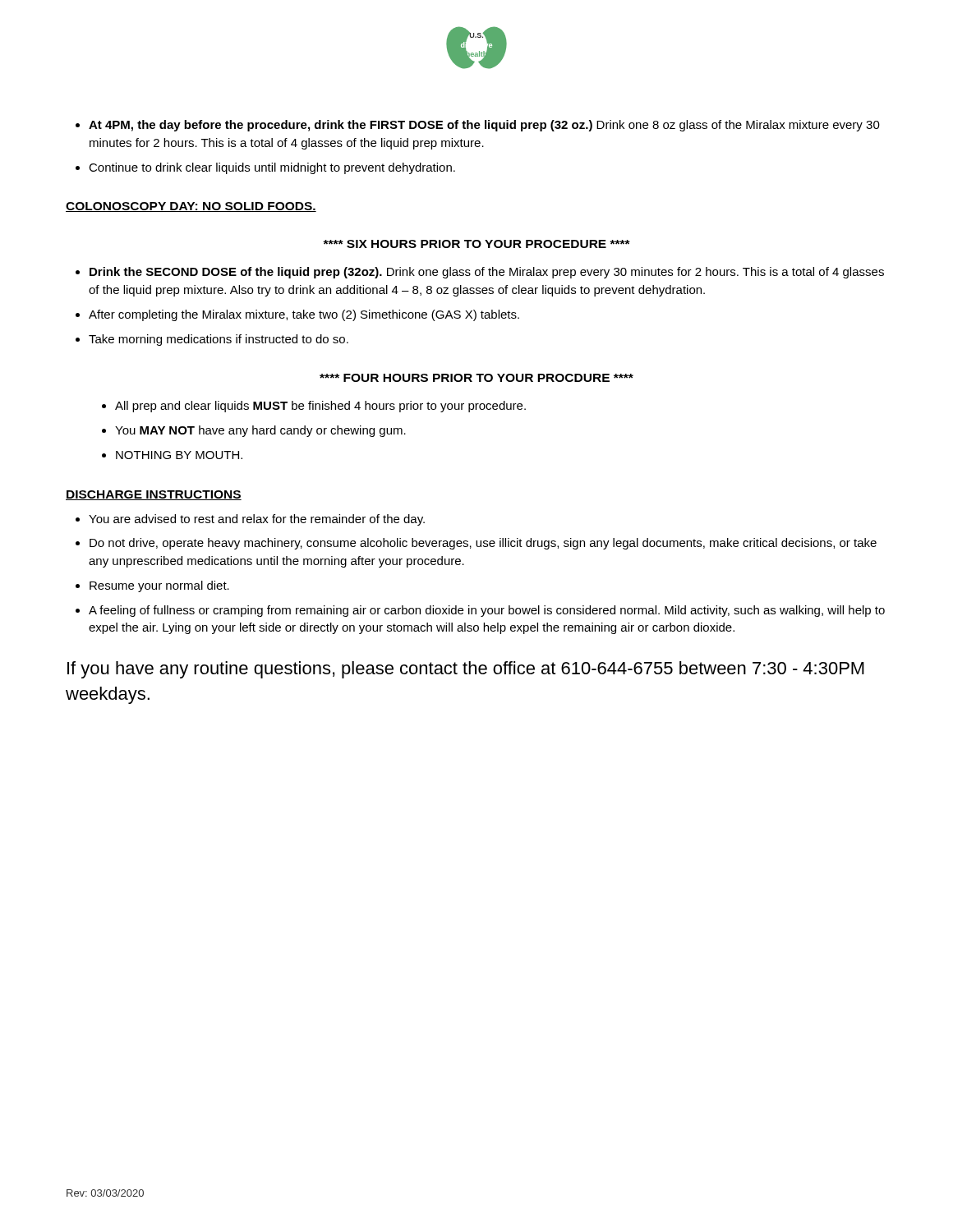The height and width of the screenshot is (1232, 953).
Task: Click on the element starting "Take morning medications if instructed to"
Action: tap(219, 340)
